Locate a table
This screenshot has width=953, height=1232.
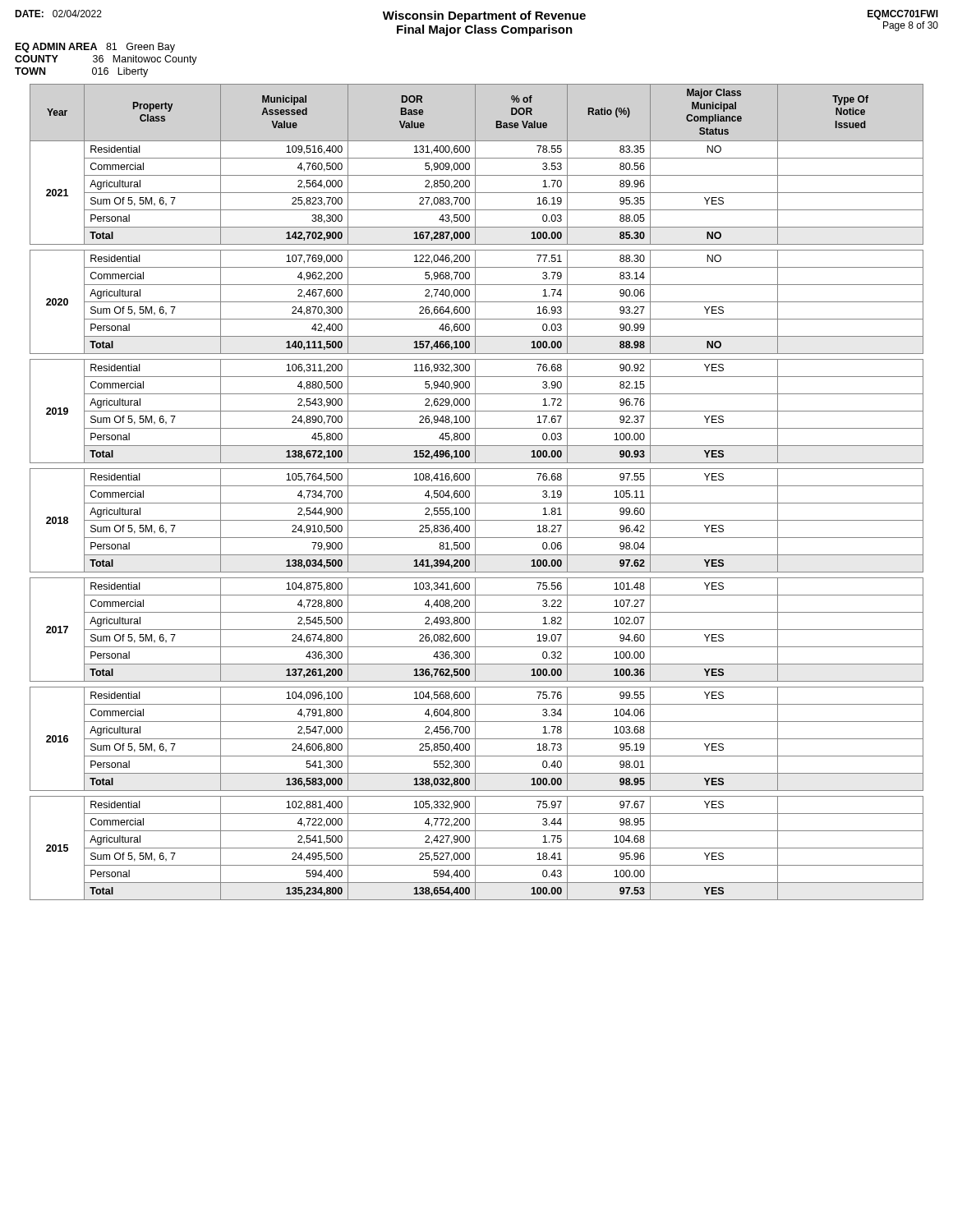point(476,492)
